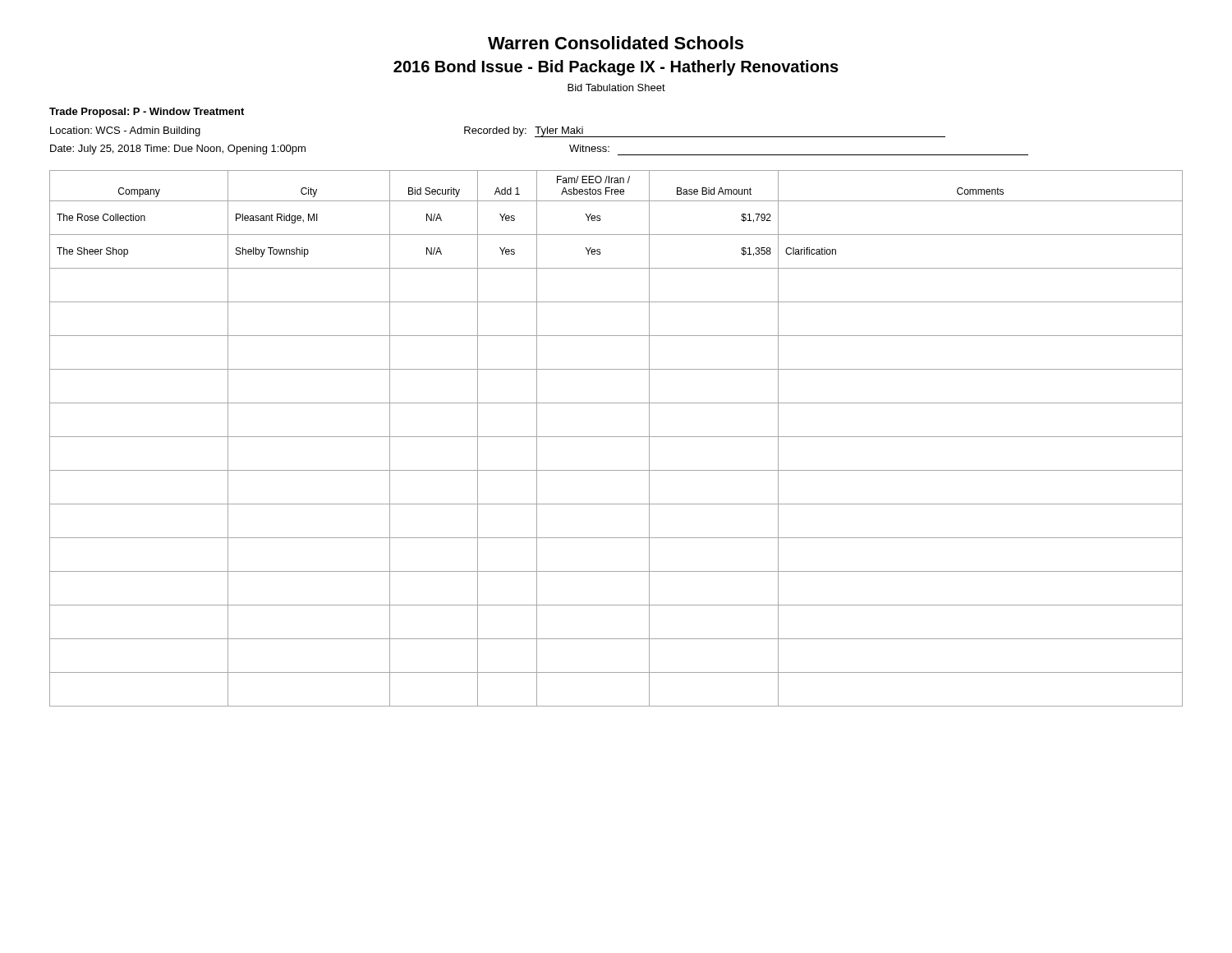
Task: Point to the region starting "Warren Consolidated Schools"
Action: [x=616, y=43]
